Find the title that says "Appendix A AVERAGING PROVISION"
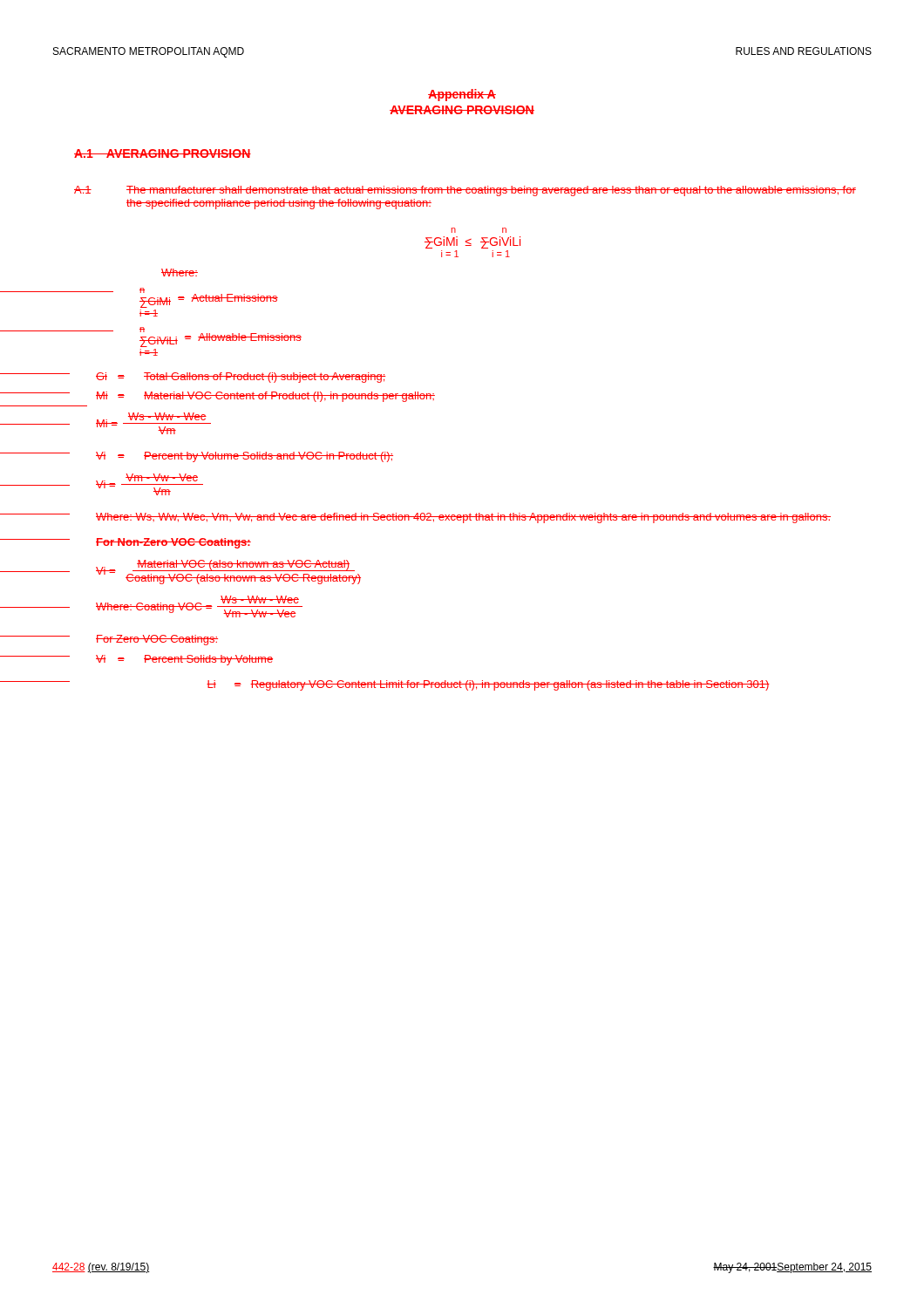The image size is (924, 1308). coord(462,102)
